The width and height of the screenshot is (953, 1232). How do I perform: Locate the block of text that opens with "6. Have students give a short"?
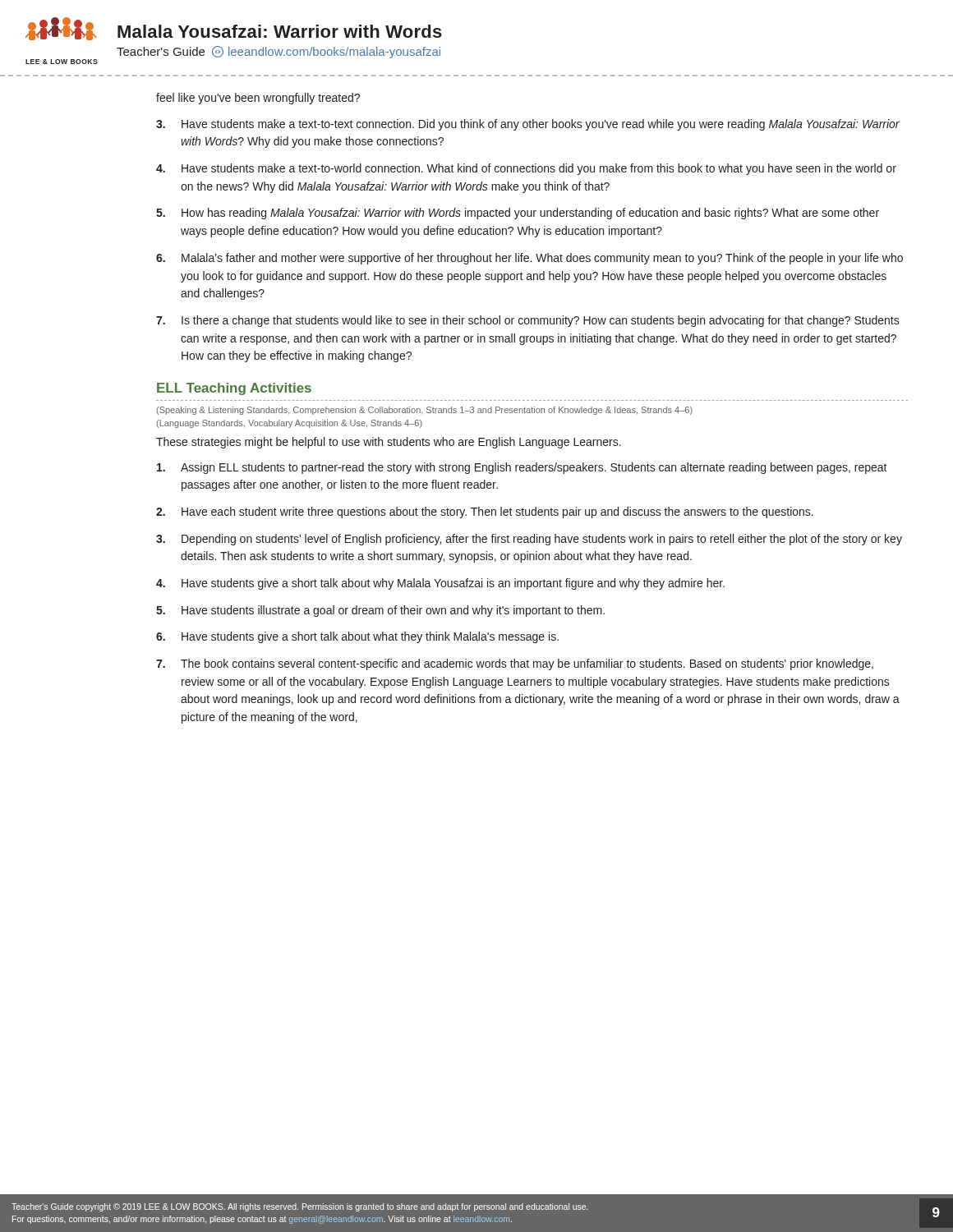358,637
